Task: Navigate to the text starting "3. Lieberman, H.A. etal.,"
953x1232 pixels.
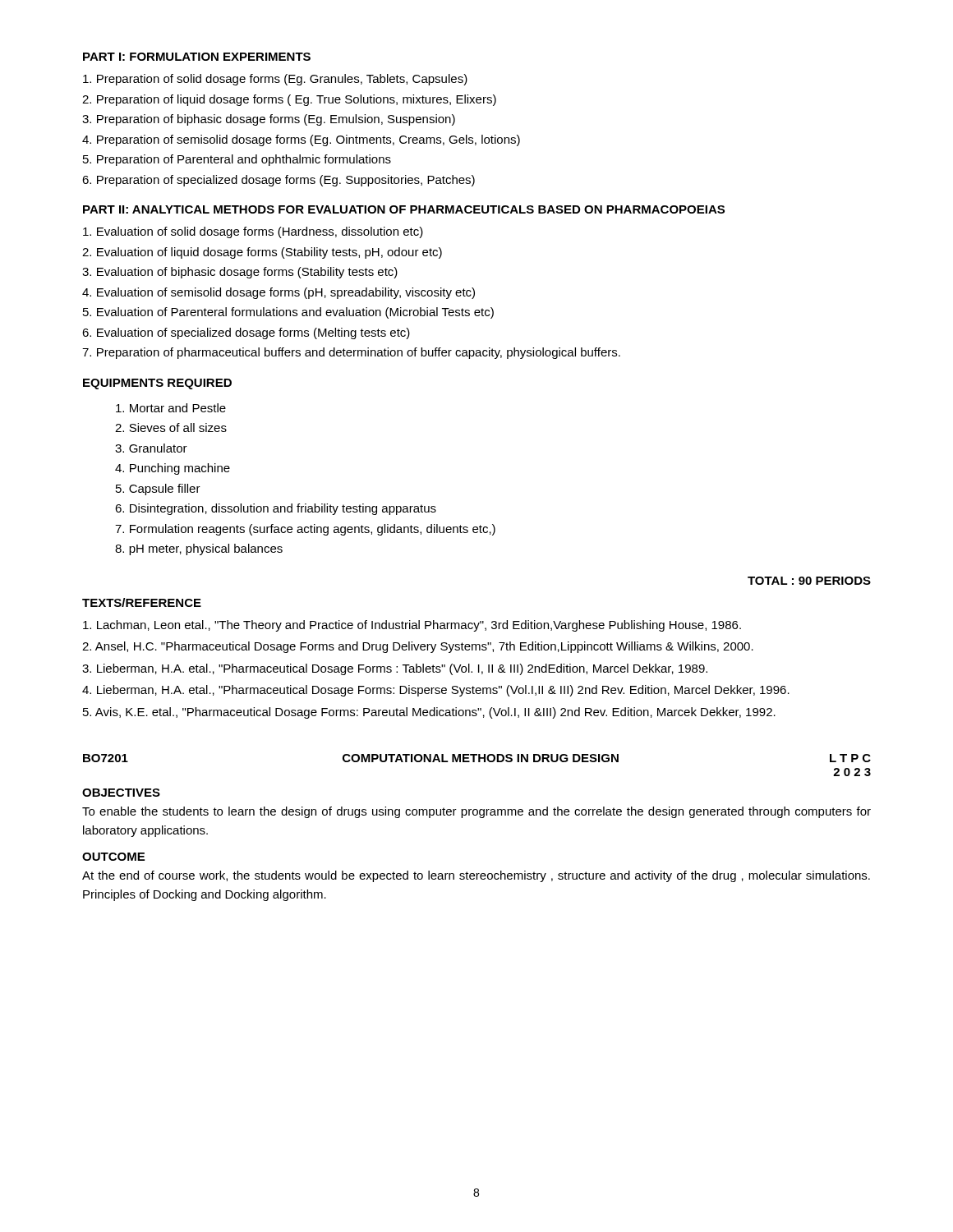Action: point(395,668)
